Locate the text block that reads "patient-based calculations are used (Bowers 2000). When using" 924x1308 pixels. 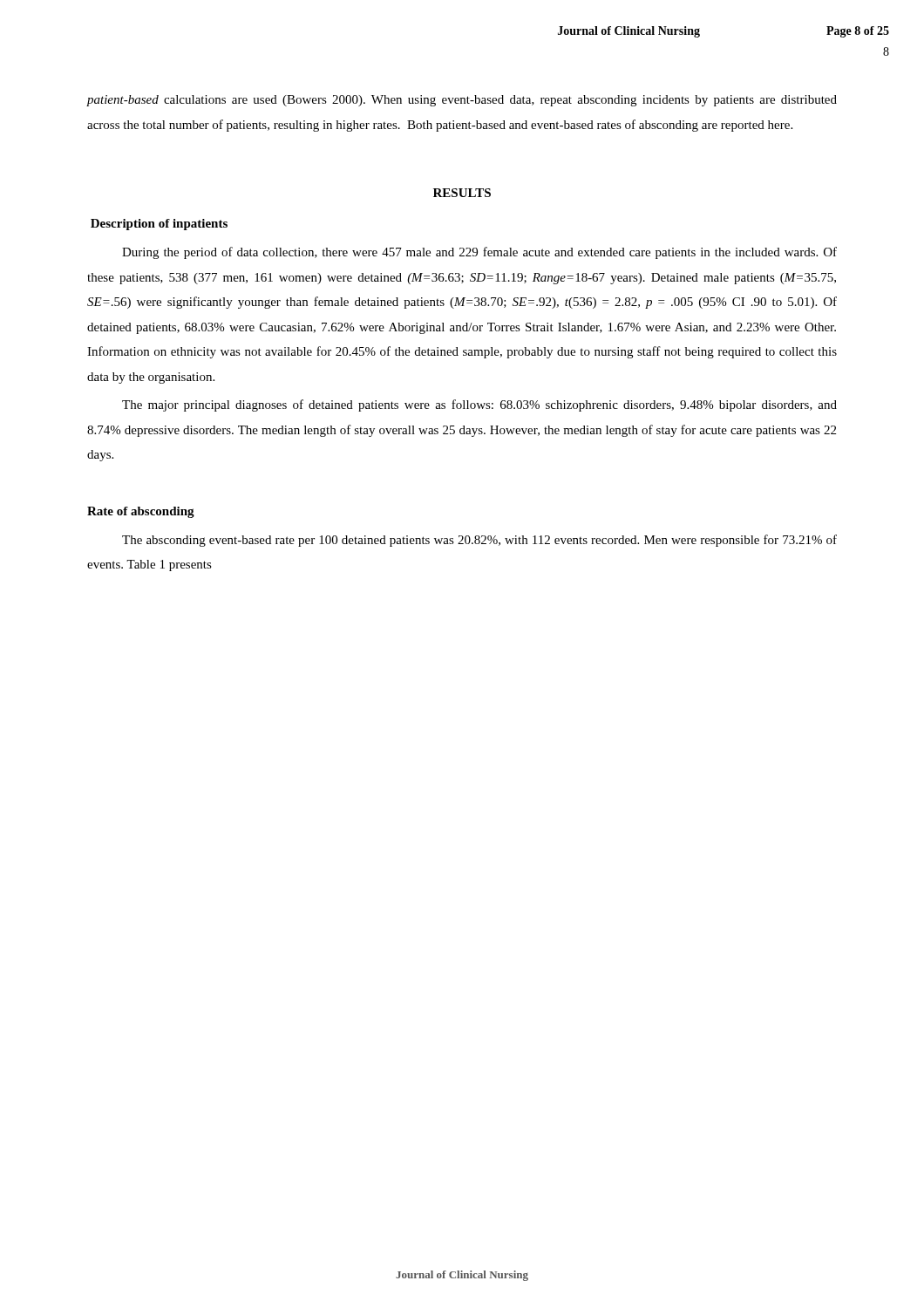click(462, 112)
